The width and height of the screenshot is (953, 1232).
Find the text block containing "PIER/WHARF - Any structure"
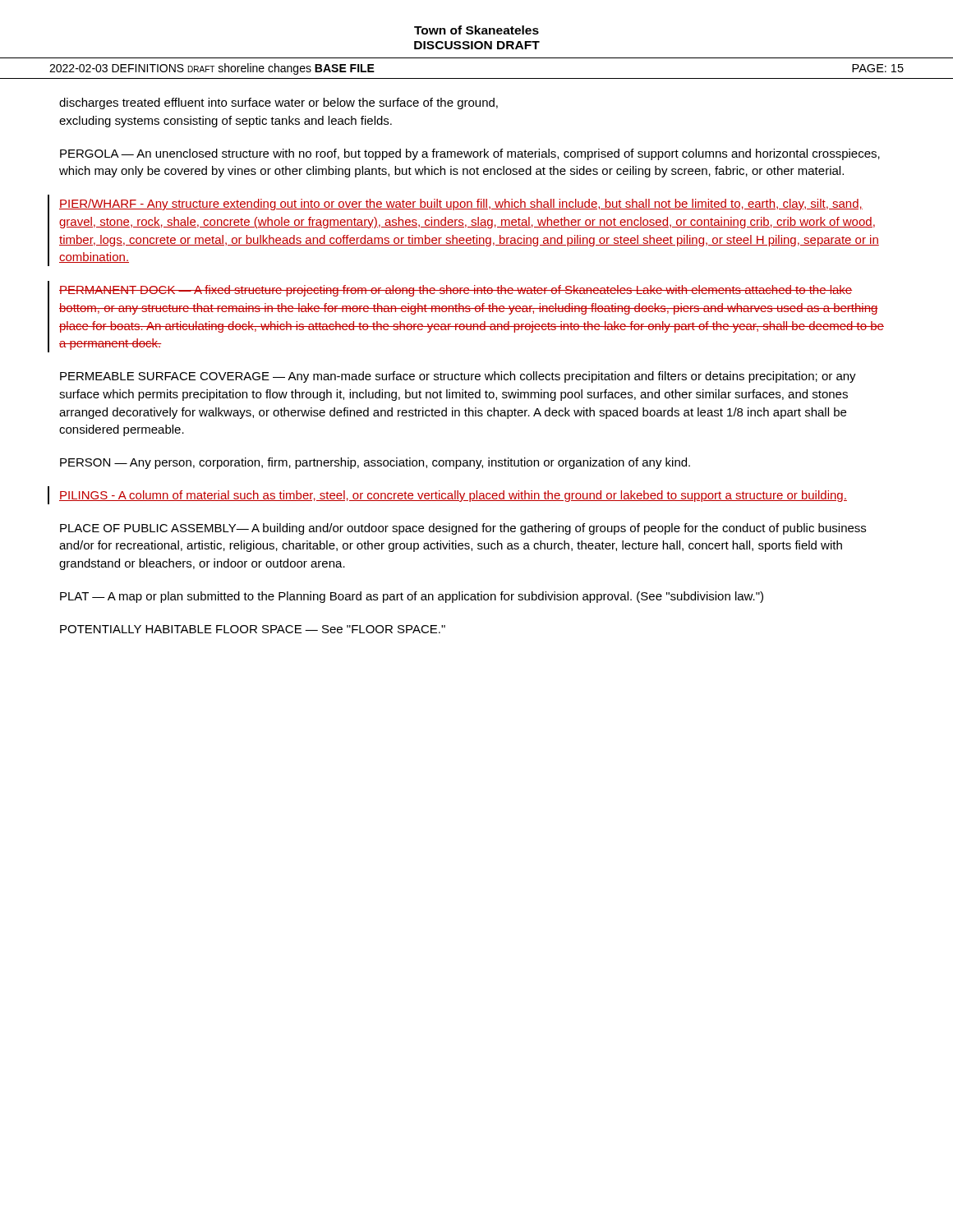pos(469,230)
